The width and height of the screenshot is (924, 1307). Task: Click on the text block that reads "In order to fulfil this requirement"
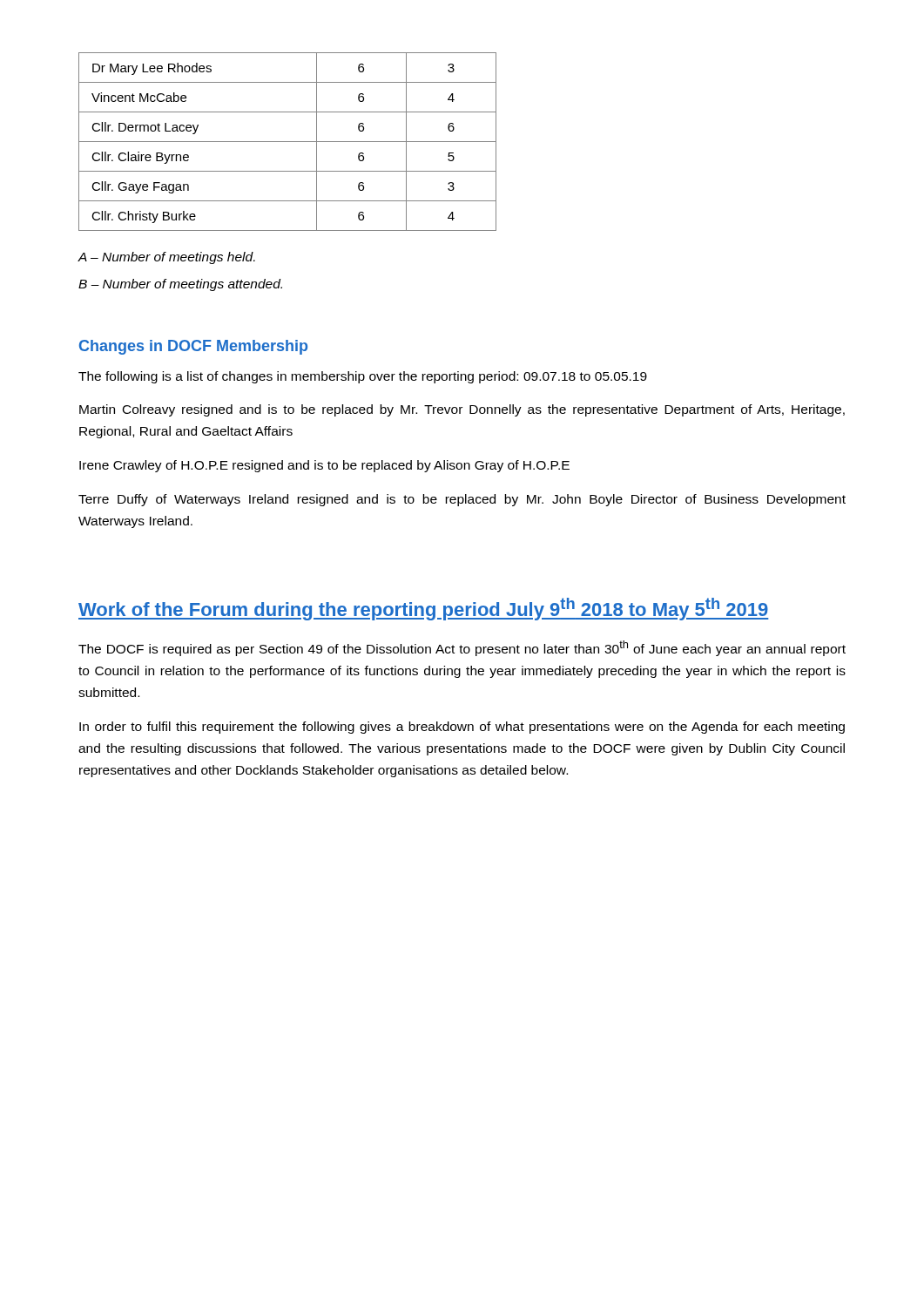[462, 748]
